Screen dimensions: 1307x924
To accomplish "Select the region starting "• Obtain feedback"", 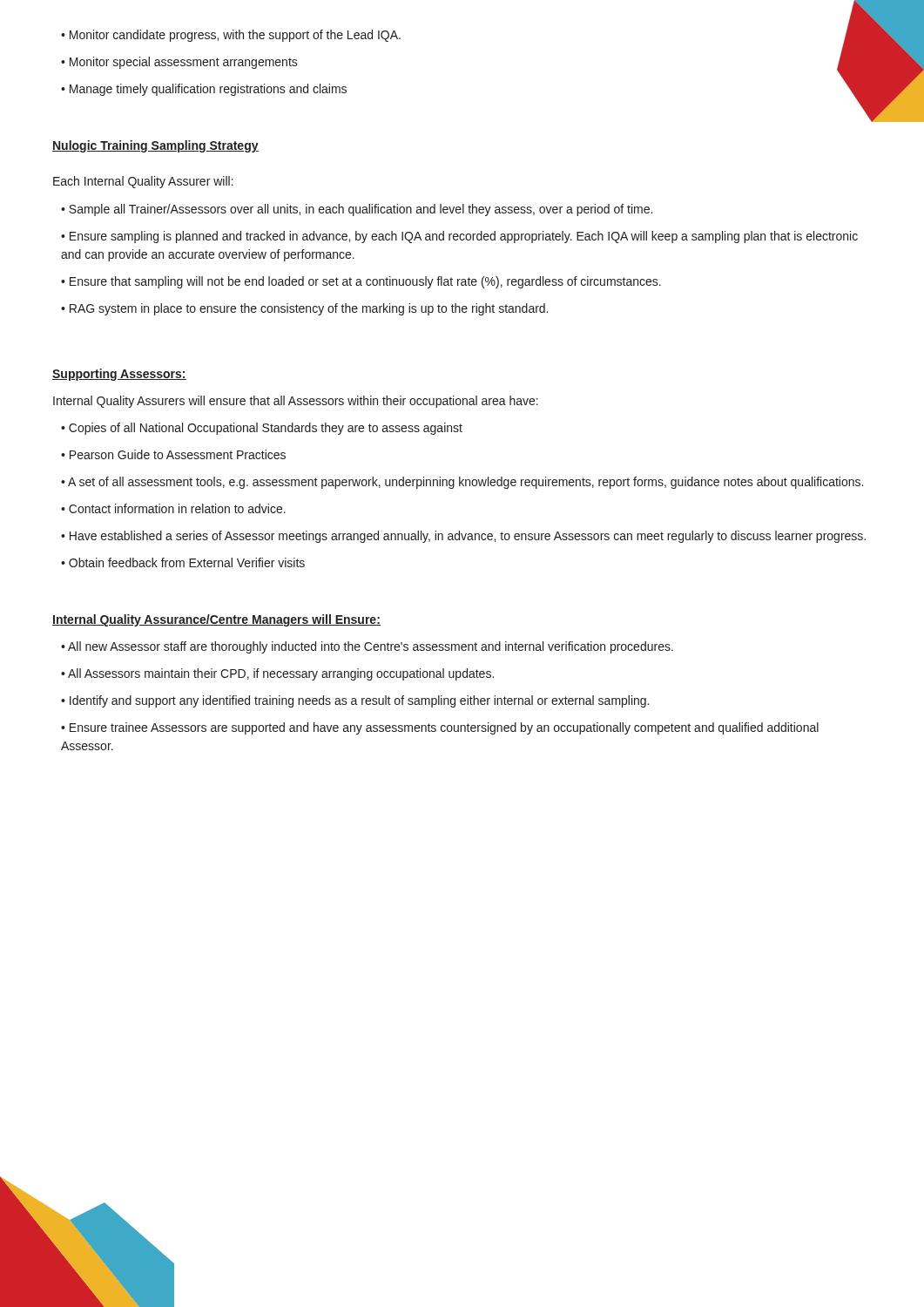I will pyautogui.click(x=183, y=563).
